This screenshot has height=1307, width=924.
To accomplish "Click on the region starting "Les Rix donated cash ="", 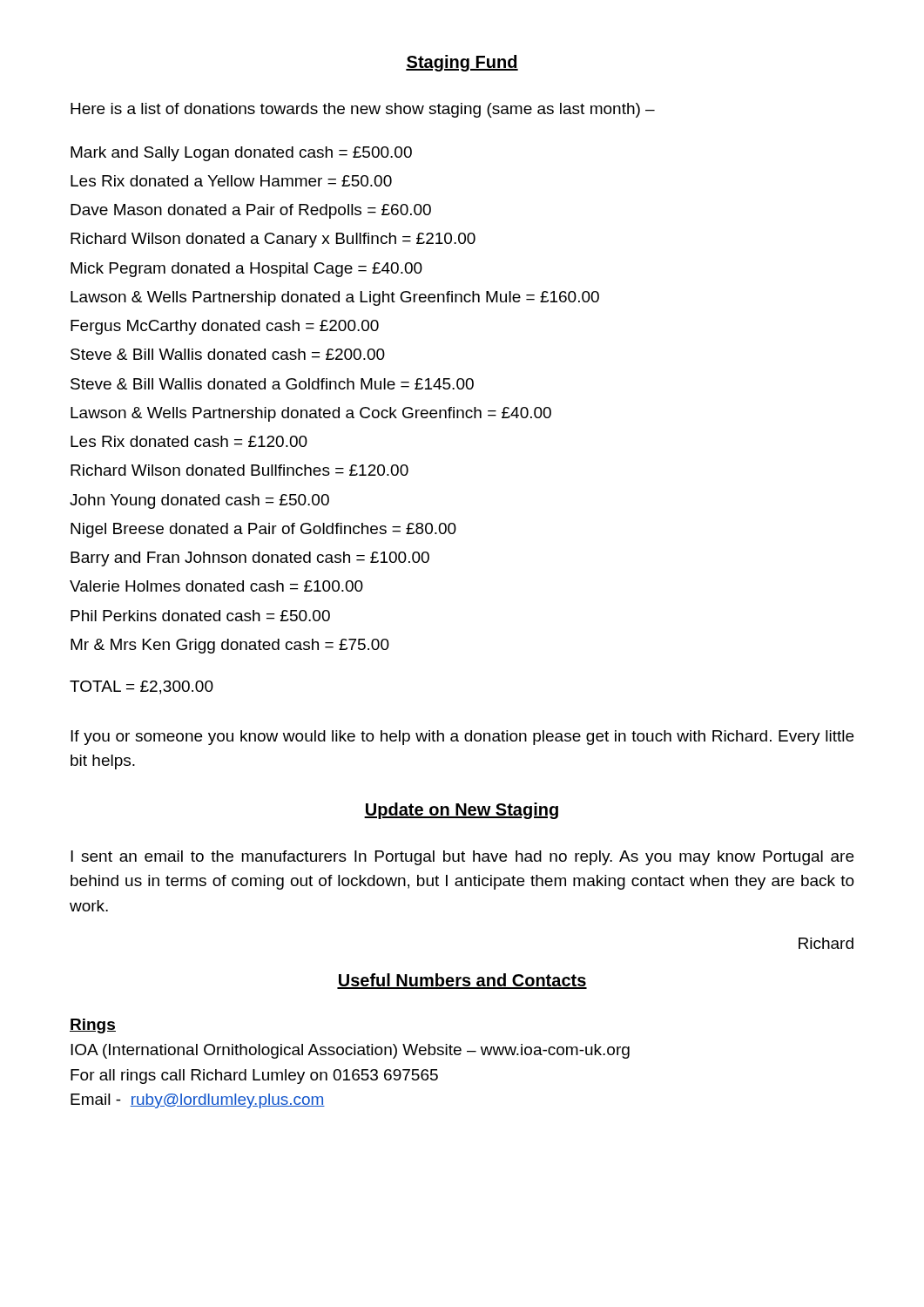I will 189,441.
